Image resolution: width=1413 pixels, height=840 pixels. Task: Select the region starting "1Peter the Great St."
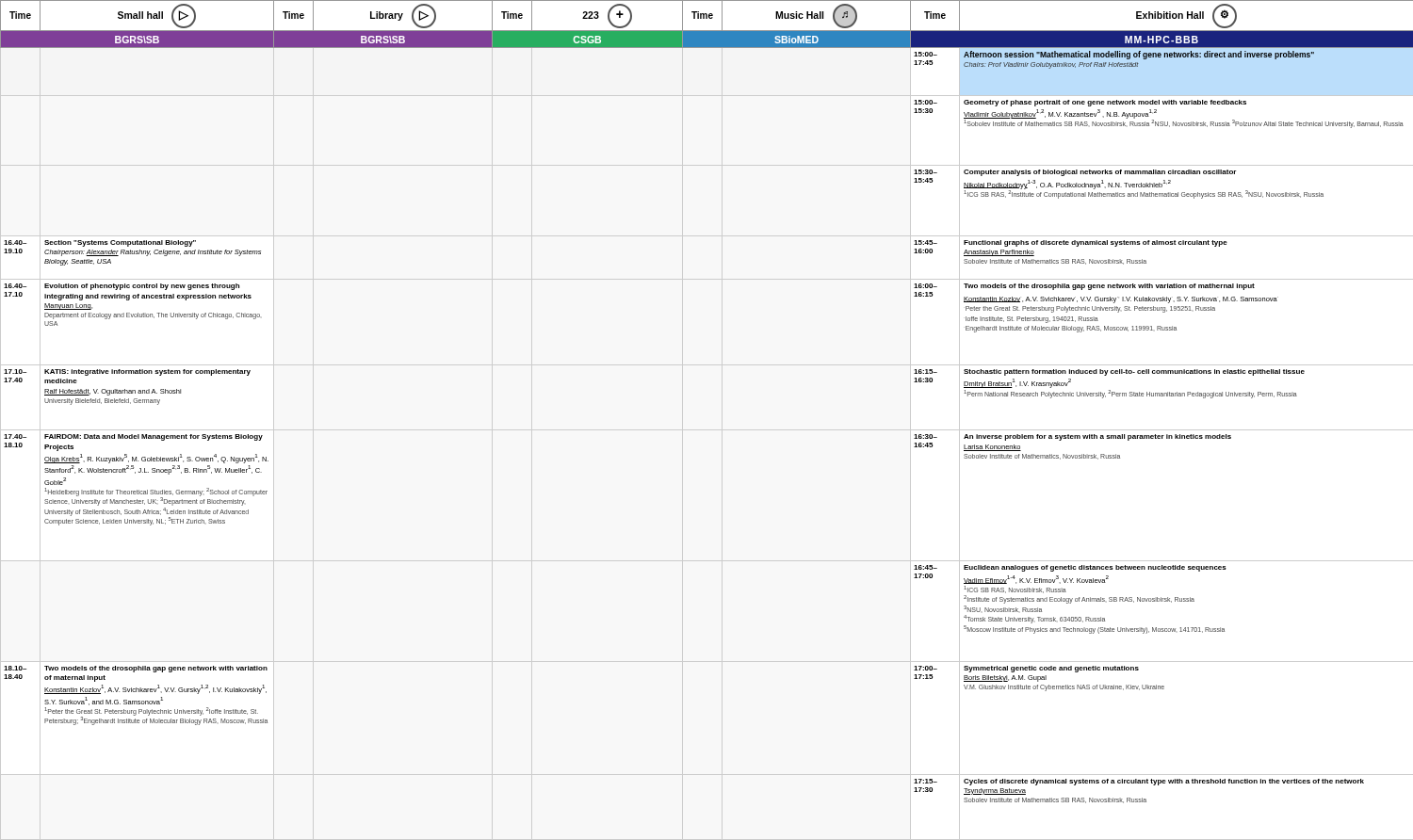coord(156,715)
